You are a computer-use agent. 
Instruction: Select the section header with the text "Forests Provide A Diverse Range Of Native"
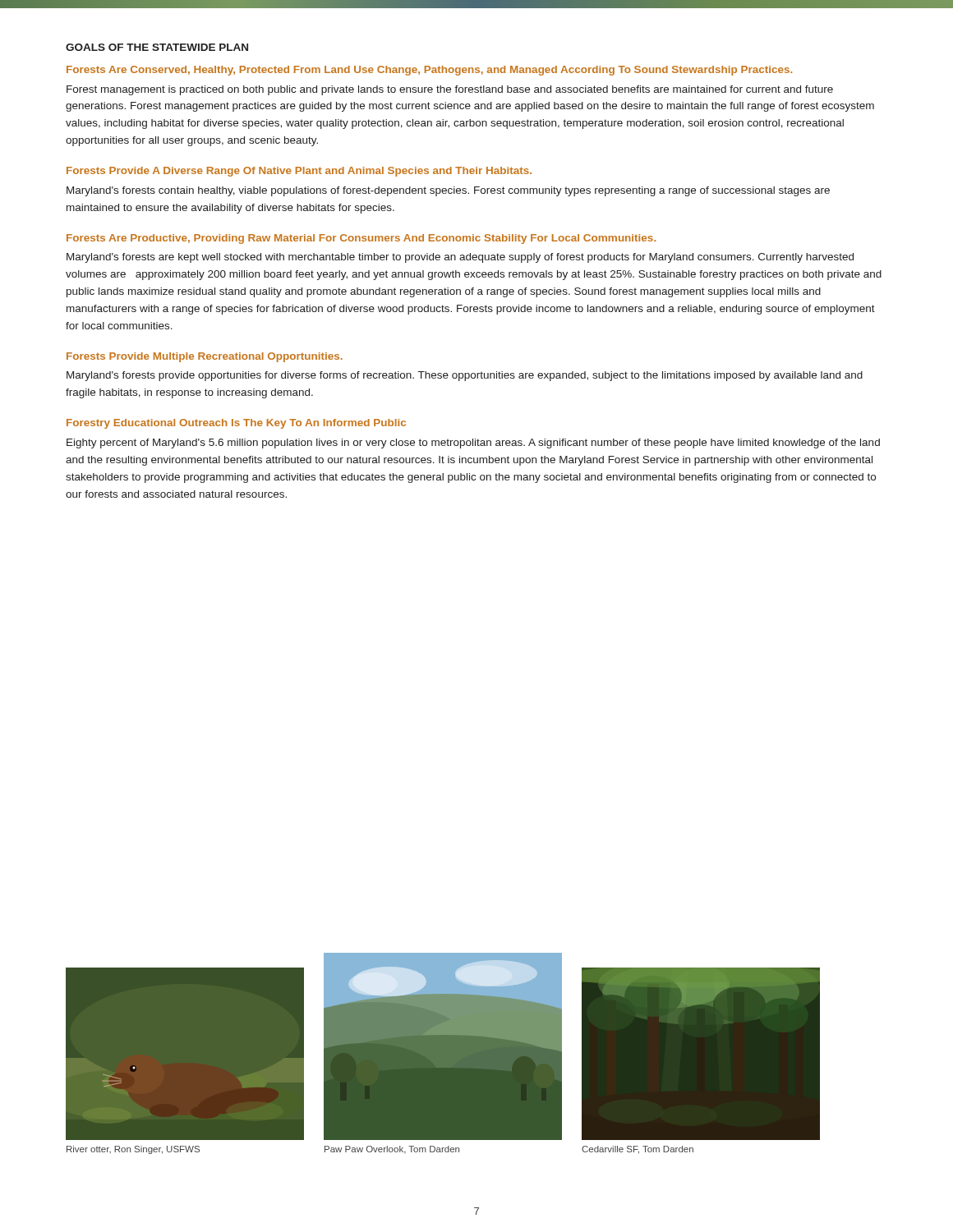299,171
